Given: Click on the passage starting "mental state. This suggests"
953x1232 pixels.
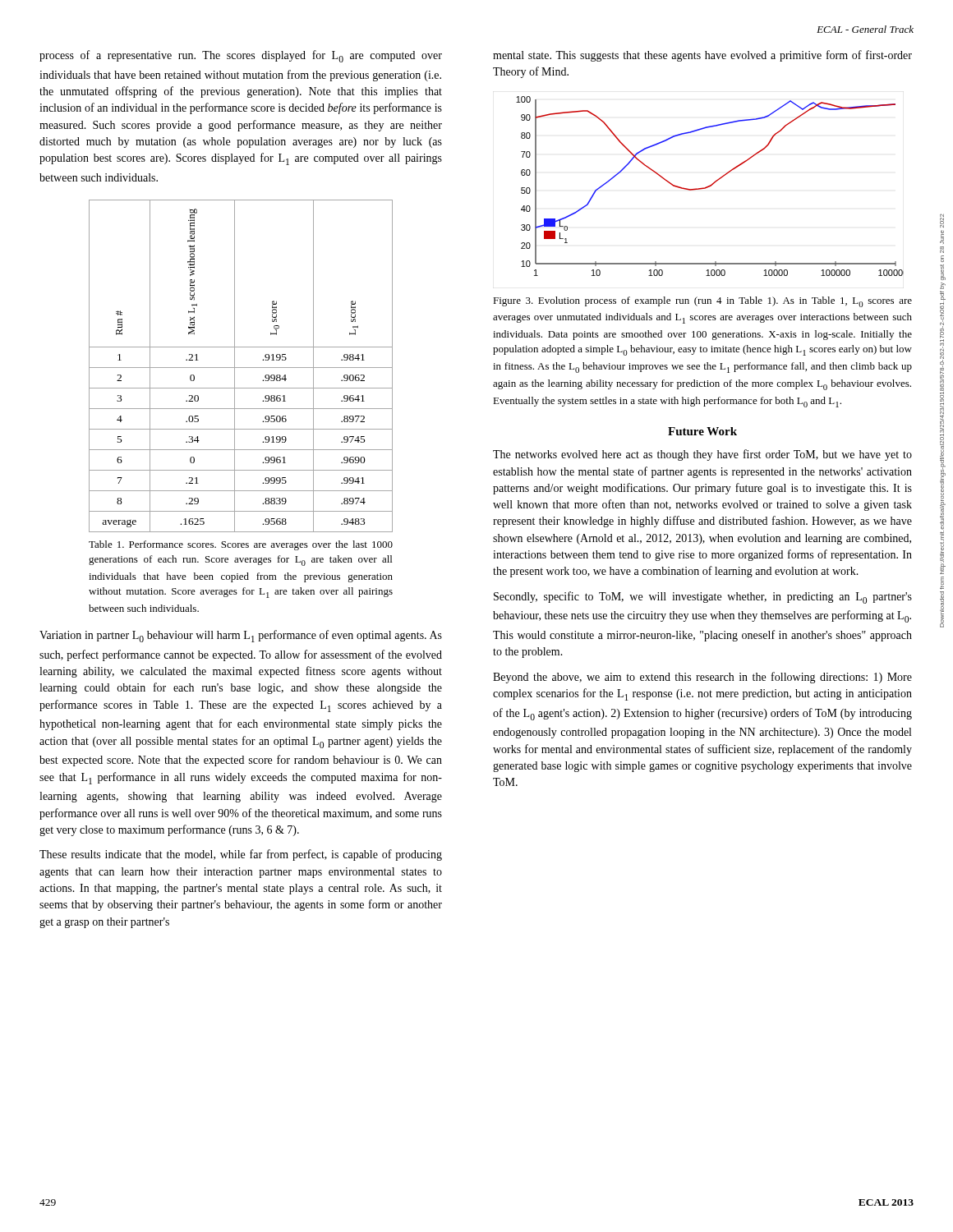Looking at the screenshot, I should point(702,64).
